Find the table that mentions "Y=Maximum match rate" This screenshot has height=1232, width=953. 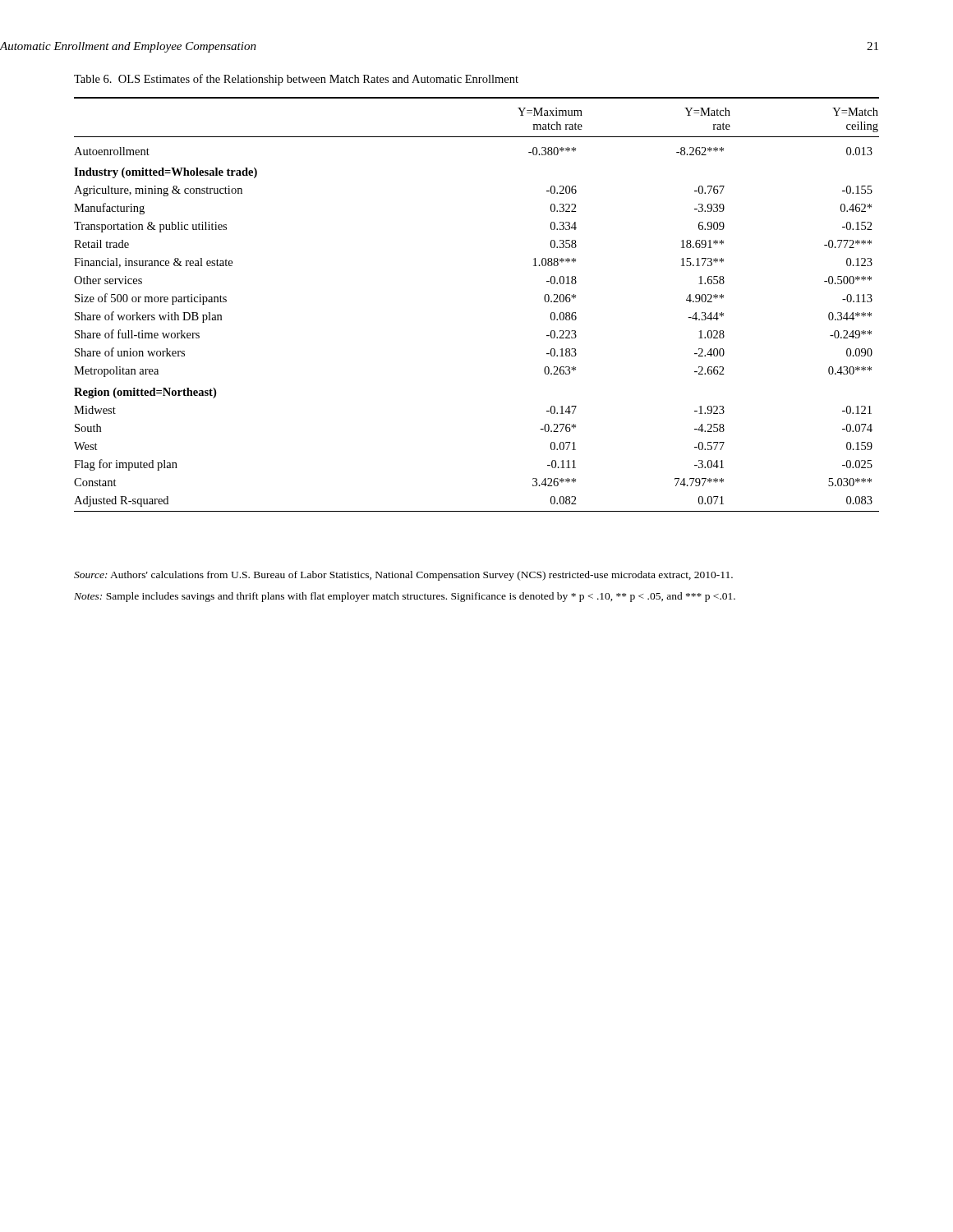pos(476,304)
